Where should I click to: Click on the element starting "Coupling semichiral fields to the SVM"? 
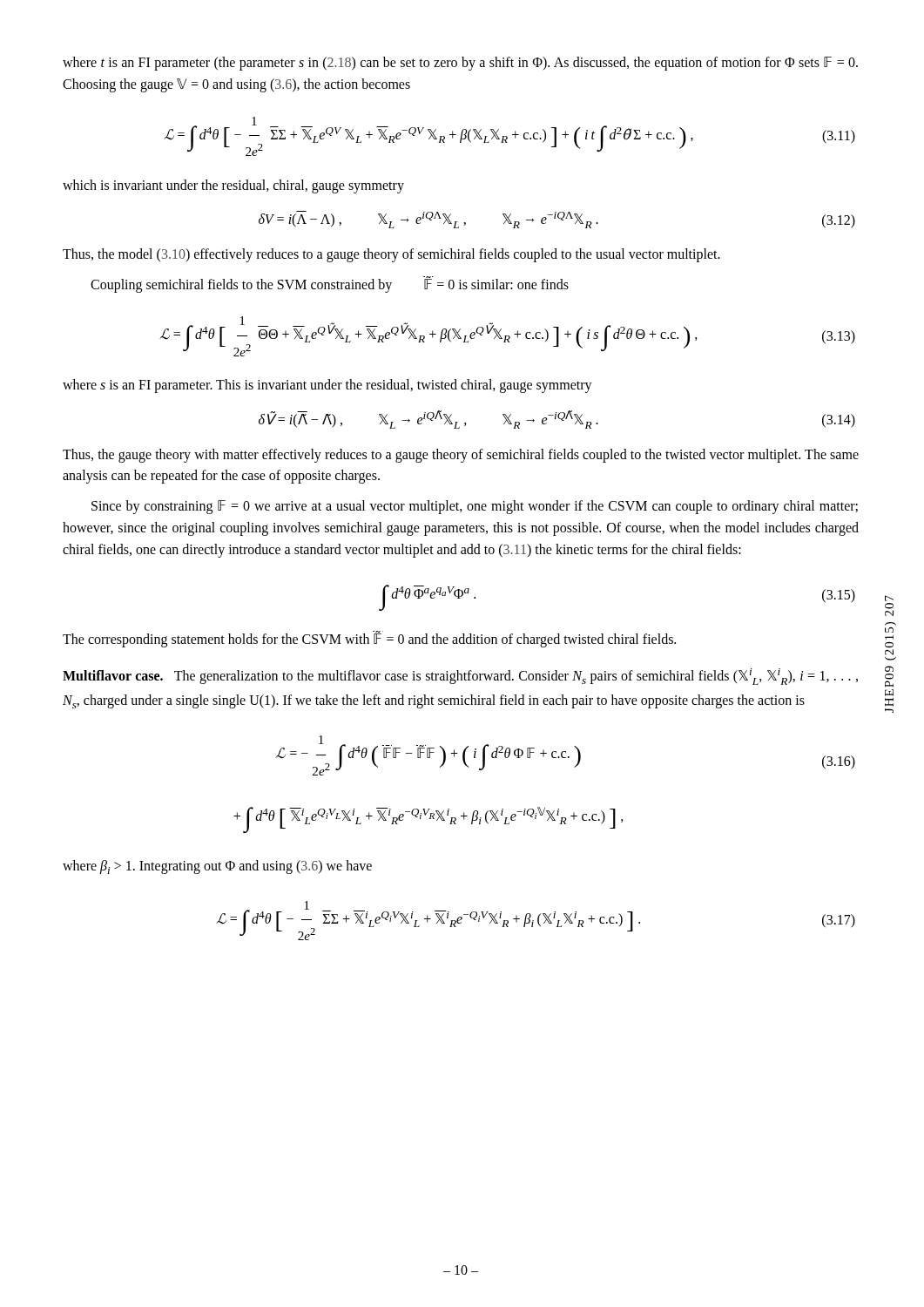point(330,285)
